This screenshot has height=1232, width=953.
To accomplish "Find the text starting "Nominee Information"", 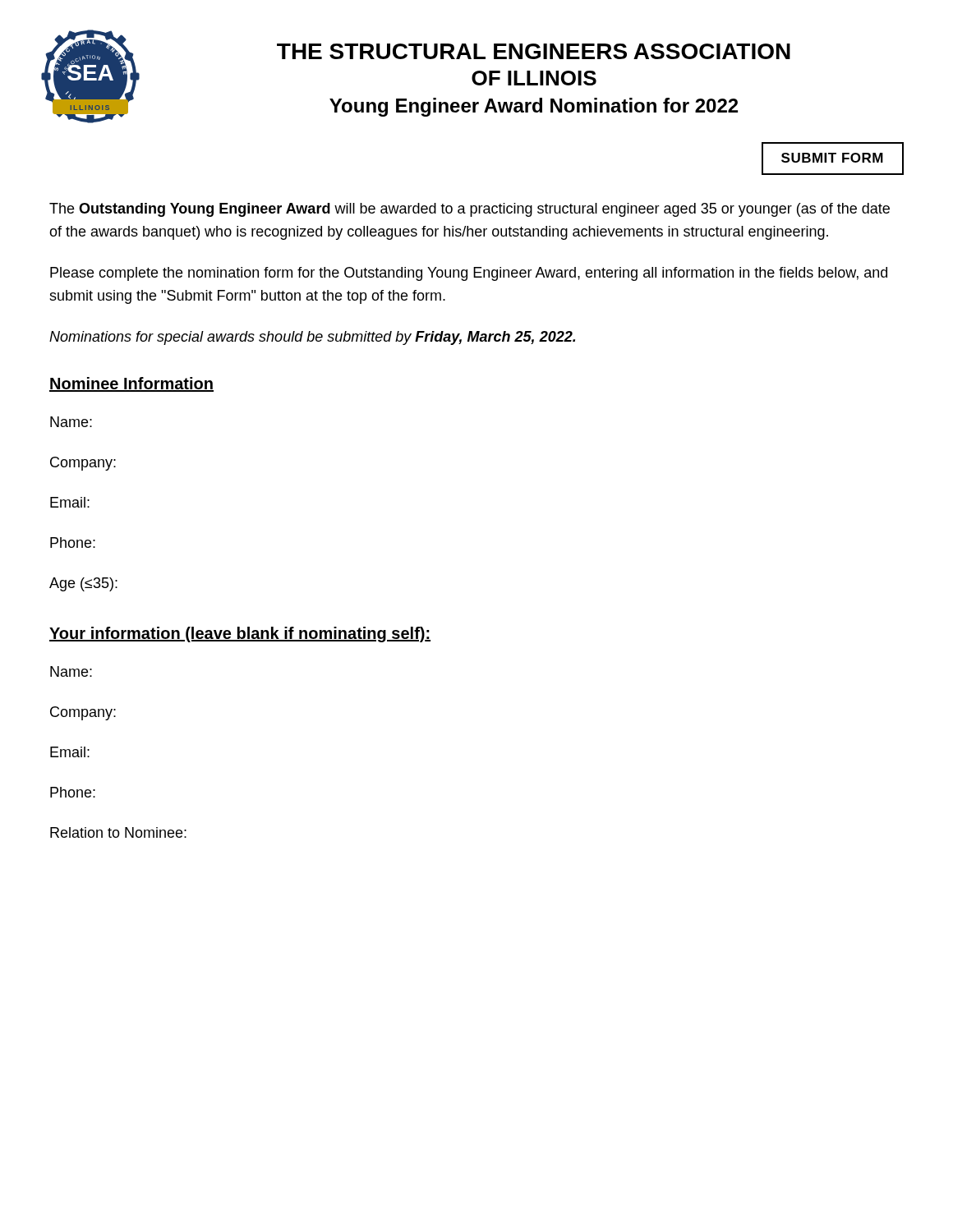I will click(x=131, y=383).
